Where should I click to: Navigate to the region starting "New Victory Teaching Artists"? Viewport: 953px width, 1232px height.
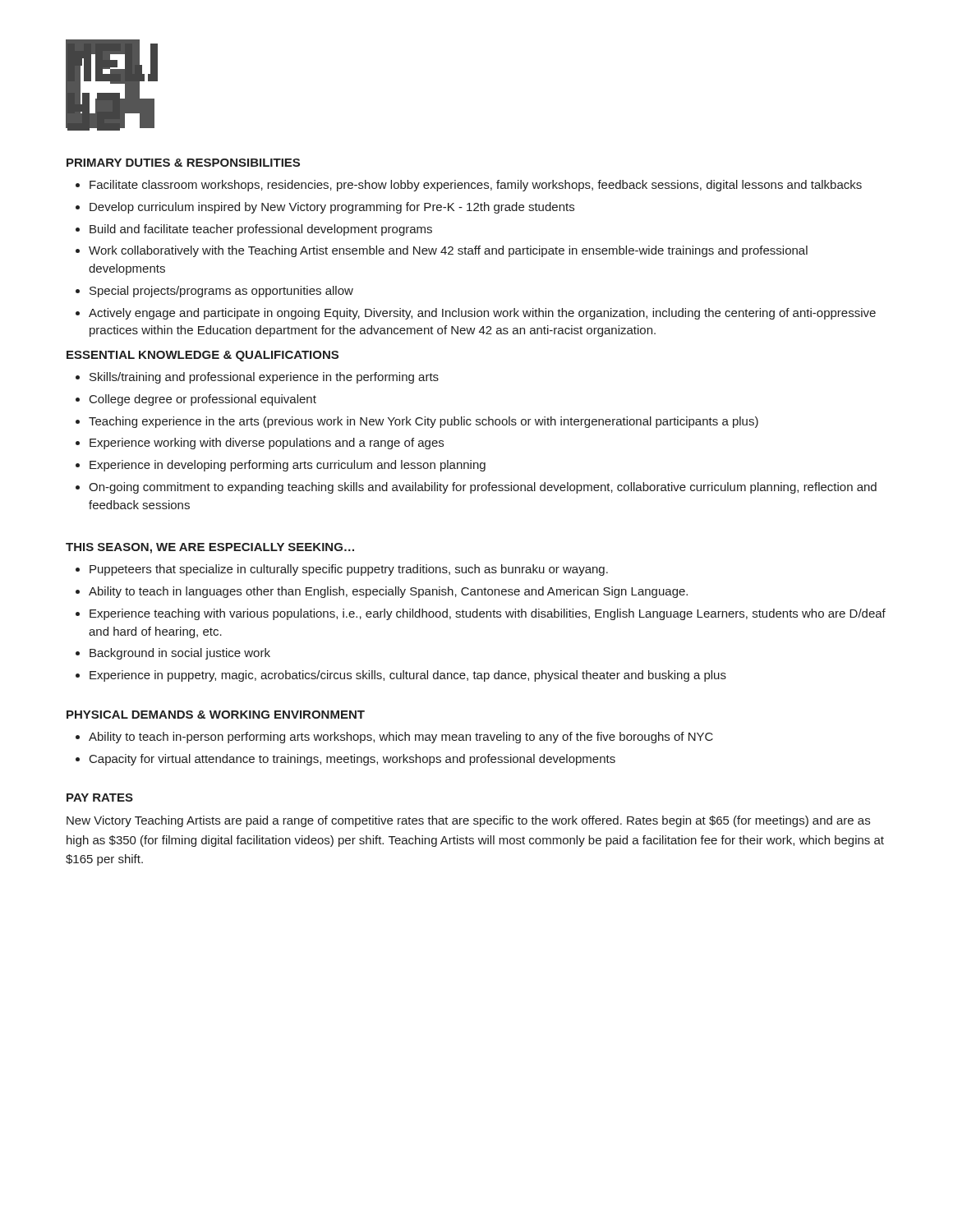coord(475,839)
